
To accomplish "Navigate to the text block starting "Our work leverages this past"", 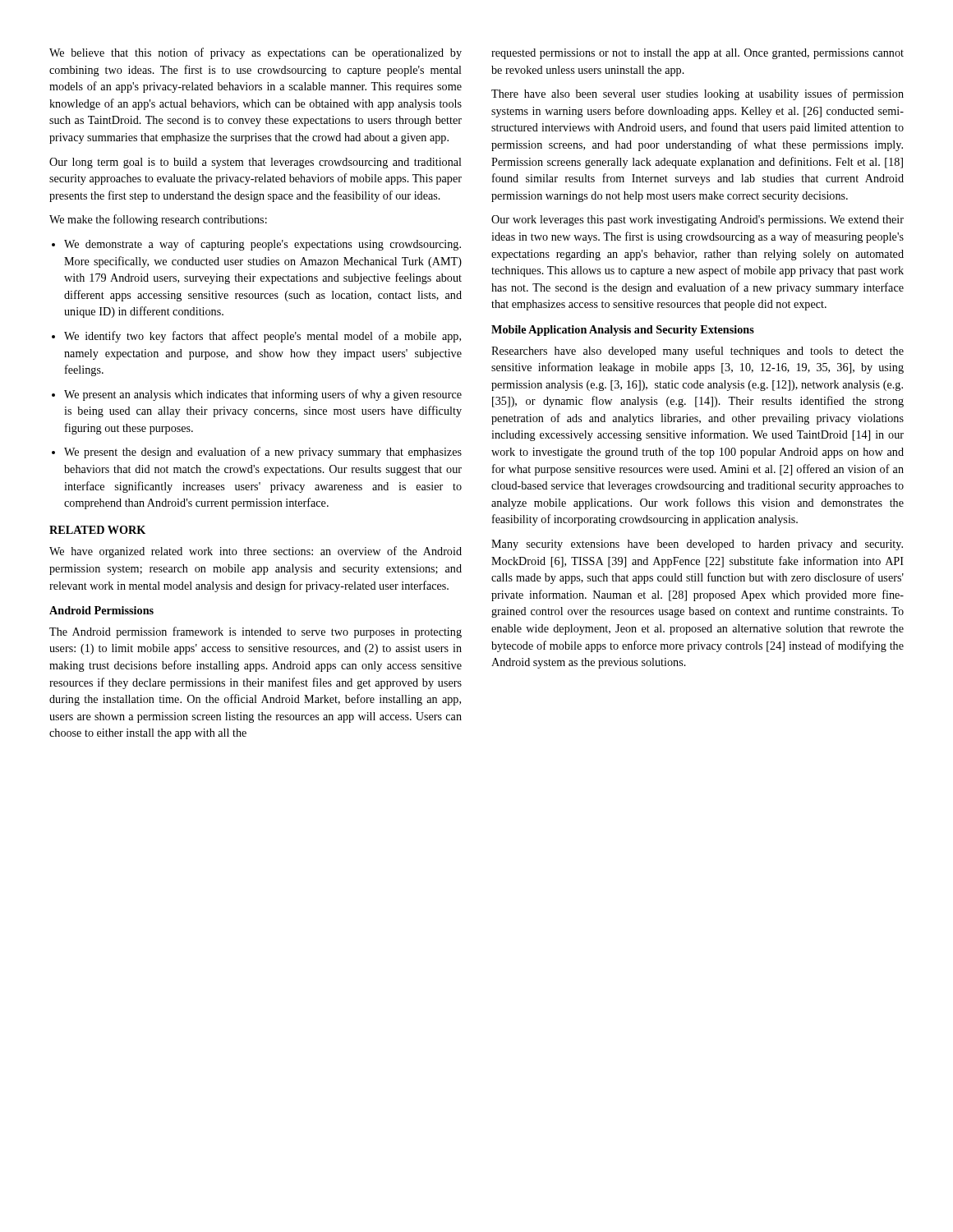I will tap(698, 262).
